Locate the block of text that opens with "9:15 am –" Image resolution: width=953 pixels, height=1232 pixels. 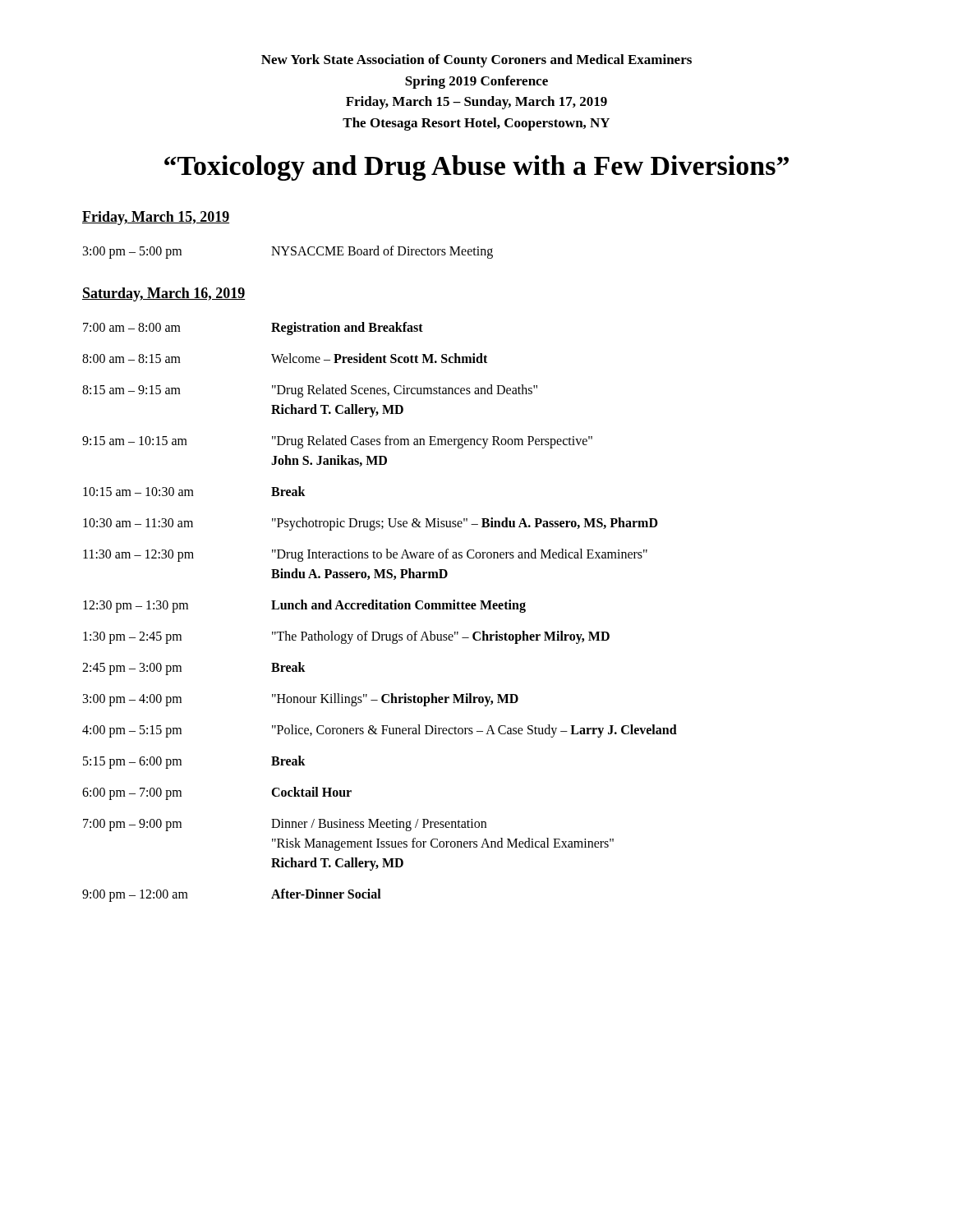476,451
